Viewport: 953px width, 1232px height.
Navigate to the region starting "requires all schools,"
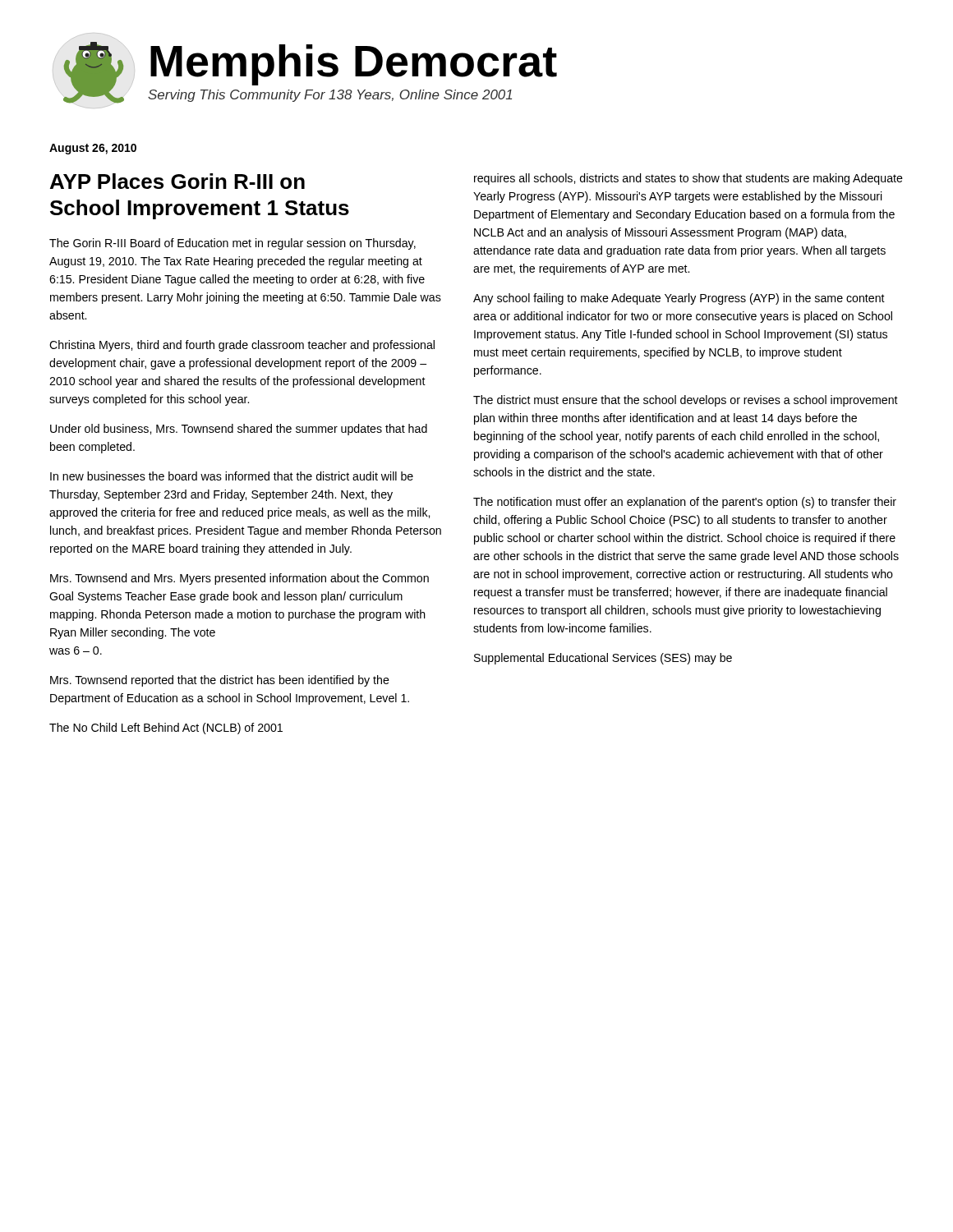[688, 223]
